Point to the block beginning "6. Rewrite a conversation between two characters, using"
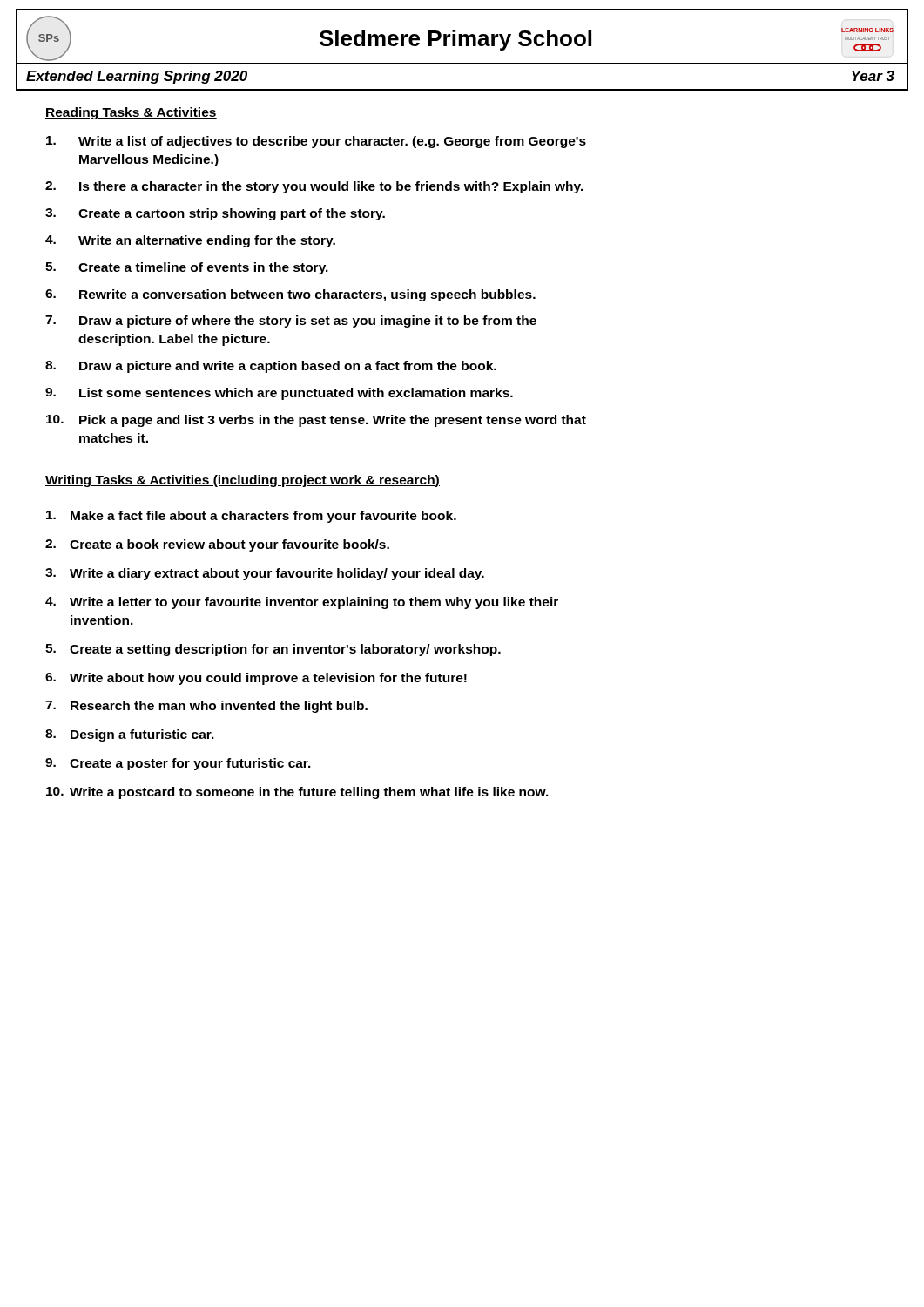 (462, 295)
